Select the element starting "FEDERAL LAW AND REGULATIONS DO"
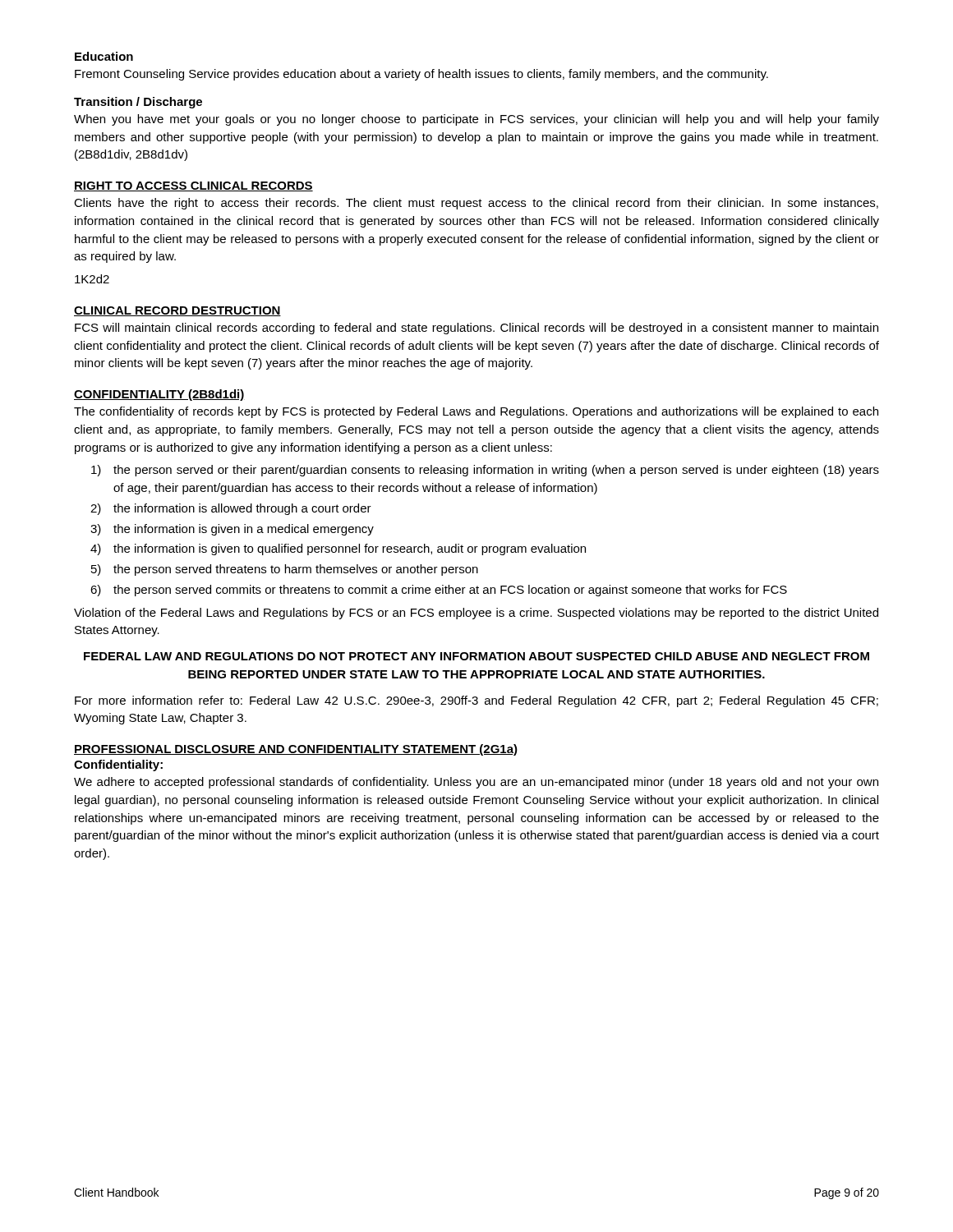Viewport: 953px width, 1232px height. (476, 665)
